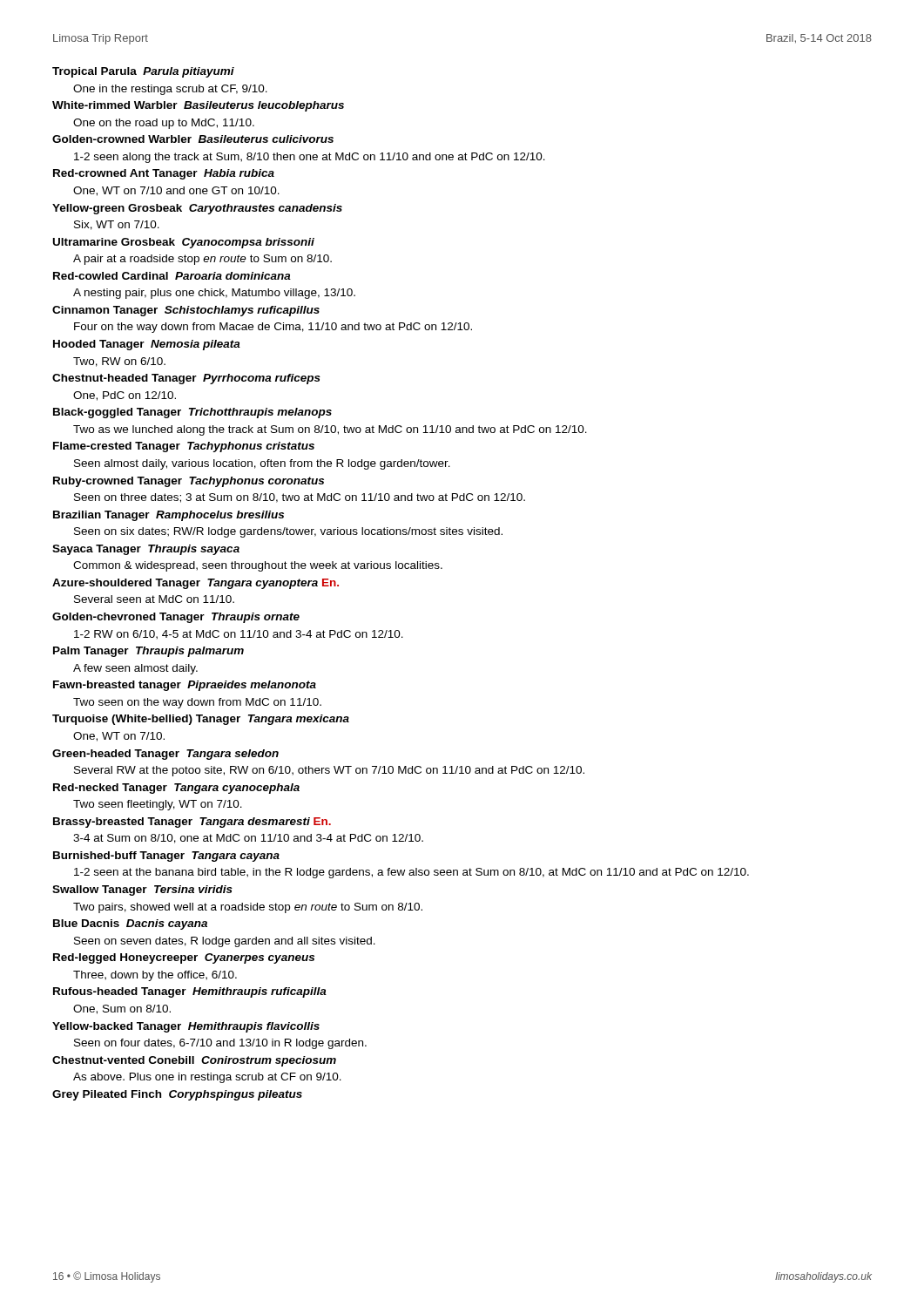
Task: Point to the text block starting "Ruby-crowned Tanager Tachyphonus coronatus Seen"
Action: click(462, 490)
